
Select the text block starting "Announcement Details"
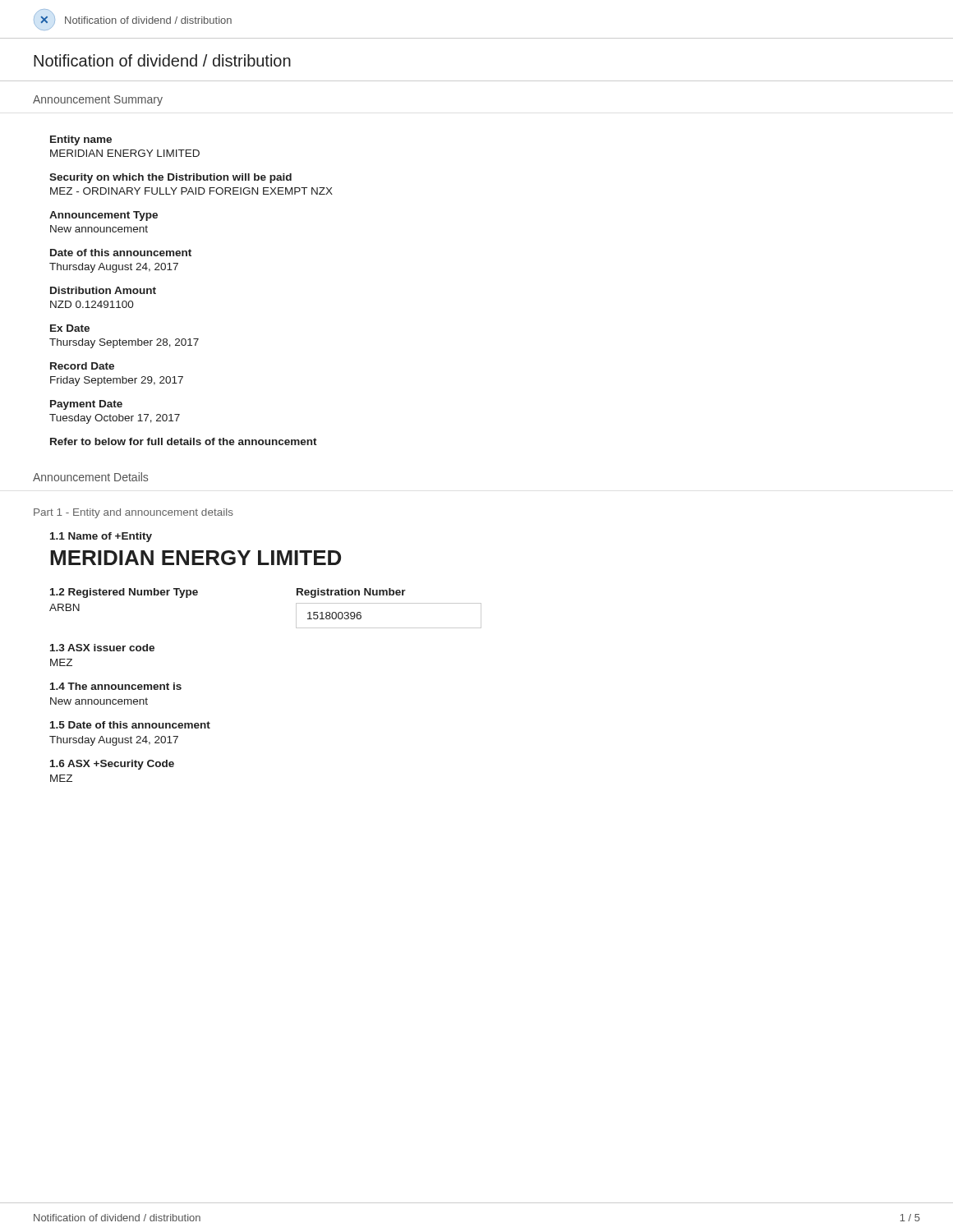pos(91,477)
